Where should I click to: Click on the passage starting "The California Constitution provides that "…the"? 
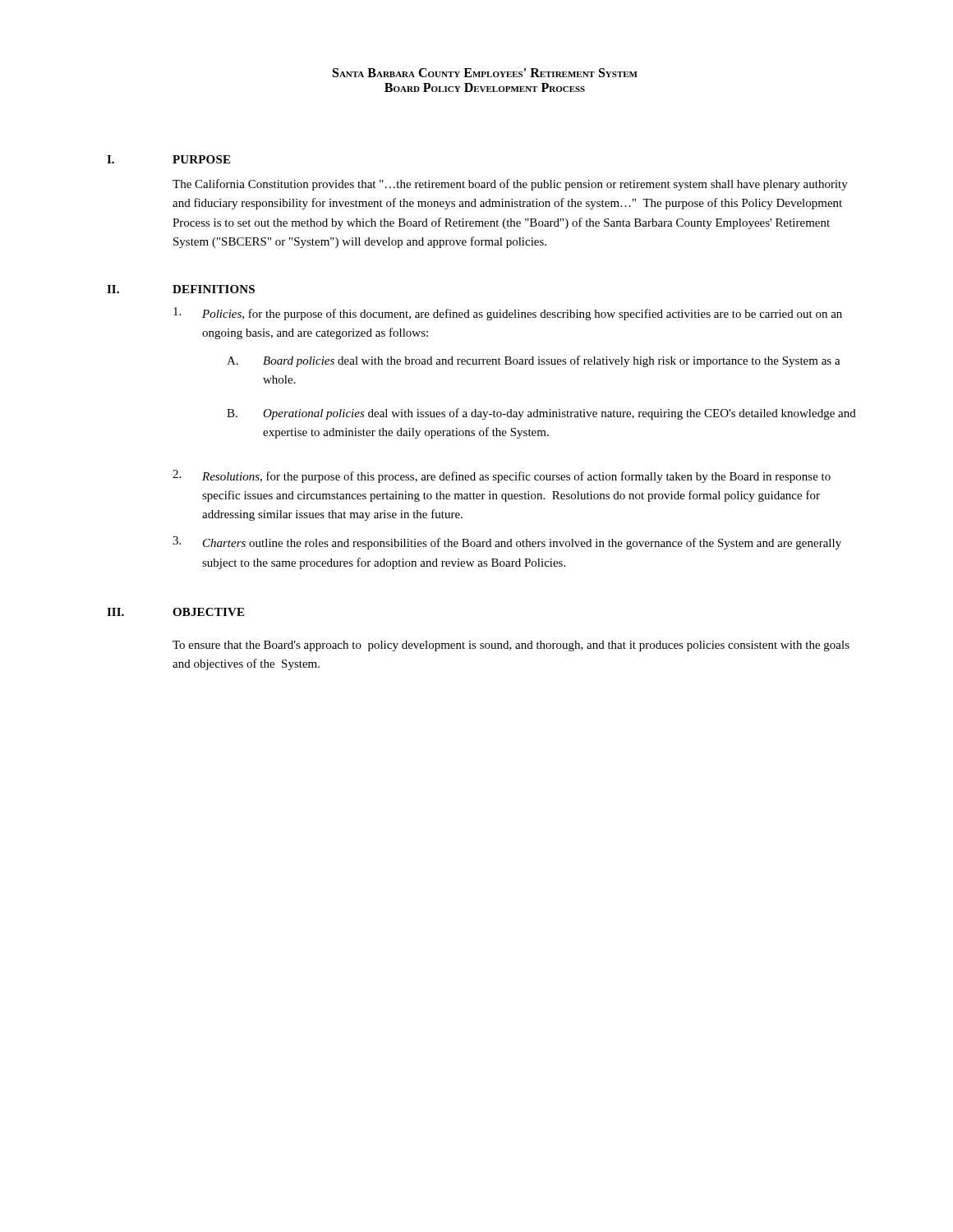click(510, 213)
